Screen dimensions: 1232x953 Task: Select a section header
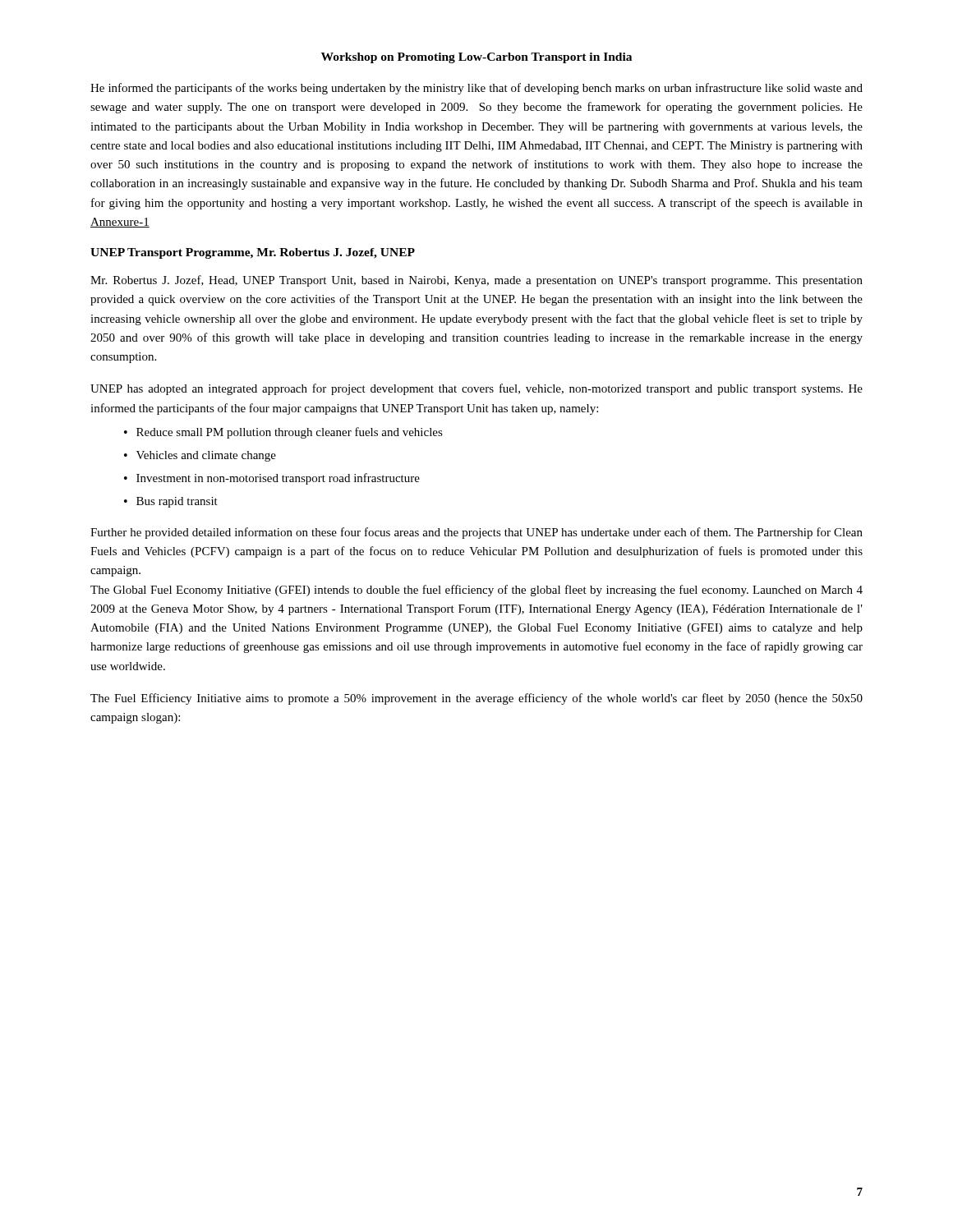[253, 252]
